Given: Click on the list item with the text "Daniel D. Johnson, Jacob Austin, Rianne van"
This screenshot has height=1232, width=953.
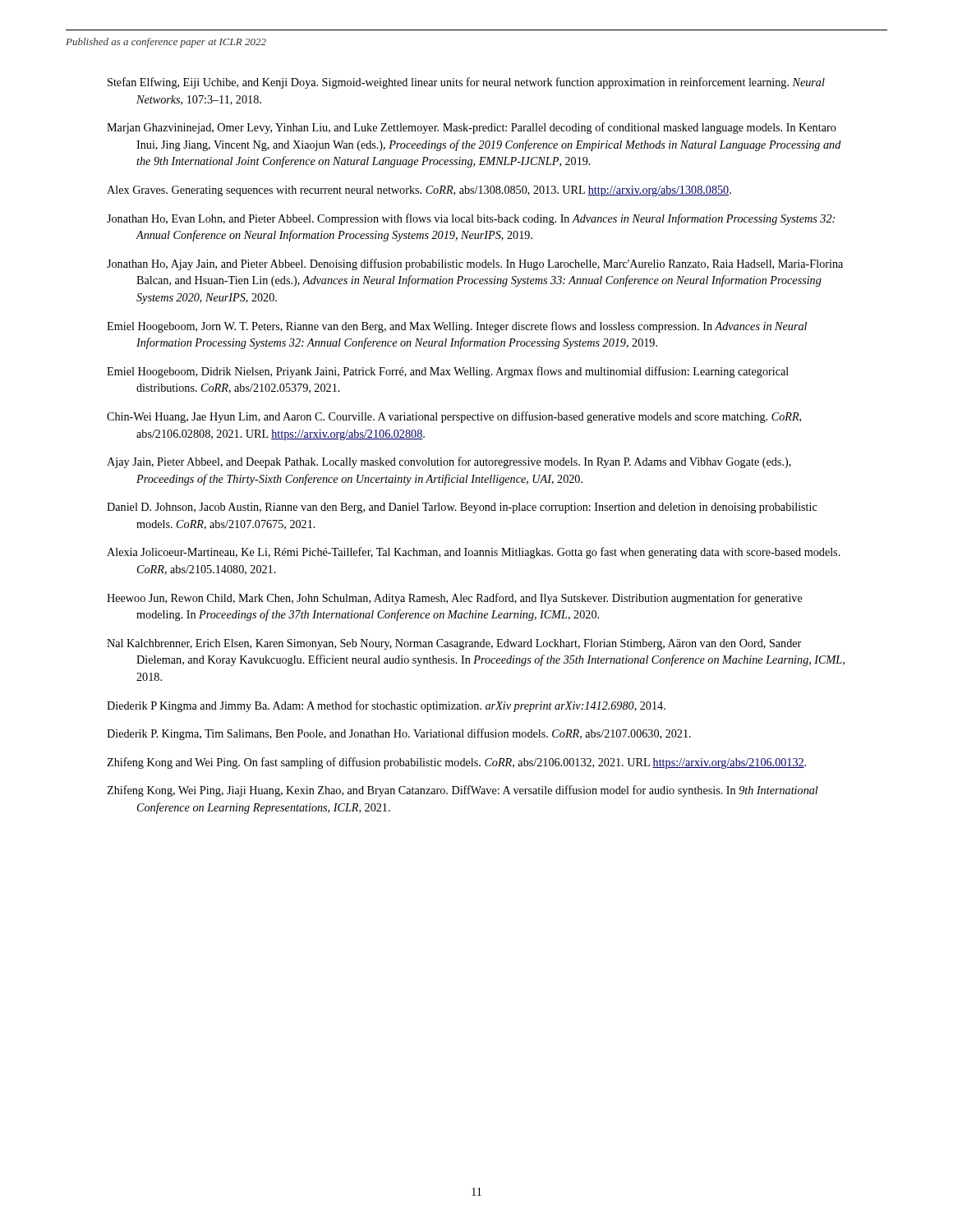Looking at the screenshot, I should (x=462, y=515).
